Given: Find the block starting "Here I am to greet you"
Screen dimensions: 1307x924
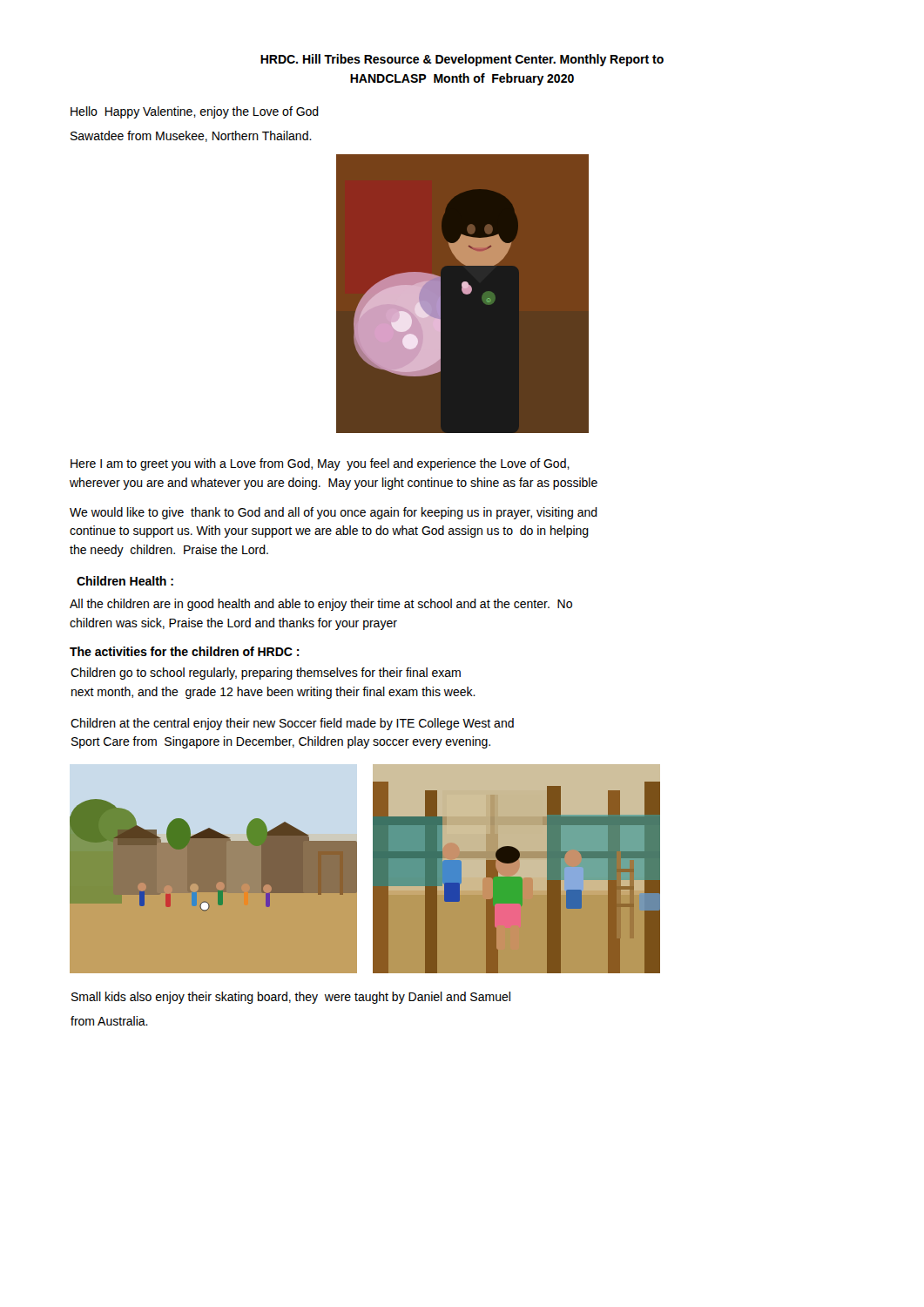Looking at the screenshot, I should 334,473.
